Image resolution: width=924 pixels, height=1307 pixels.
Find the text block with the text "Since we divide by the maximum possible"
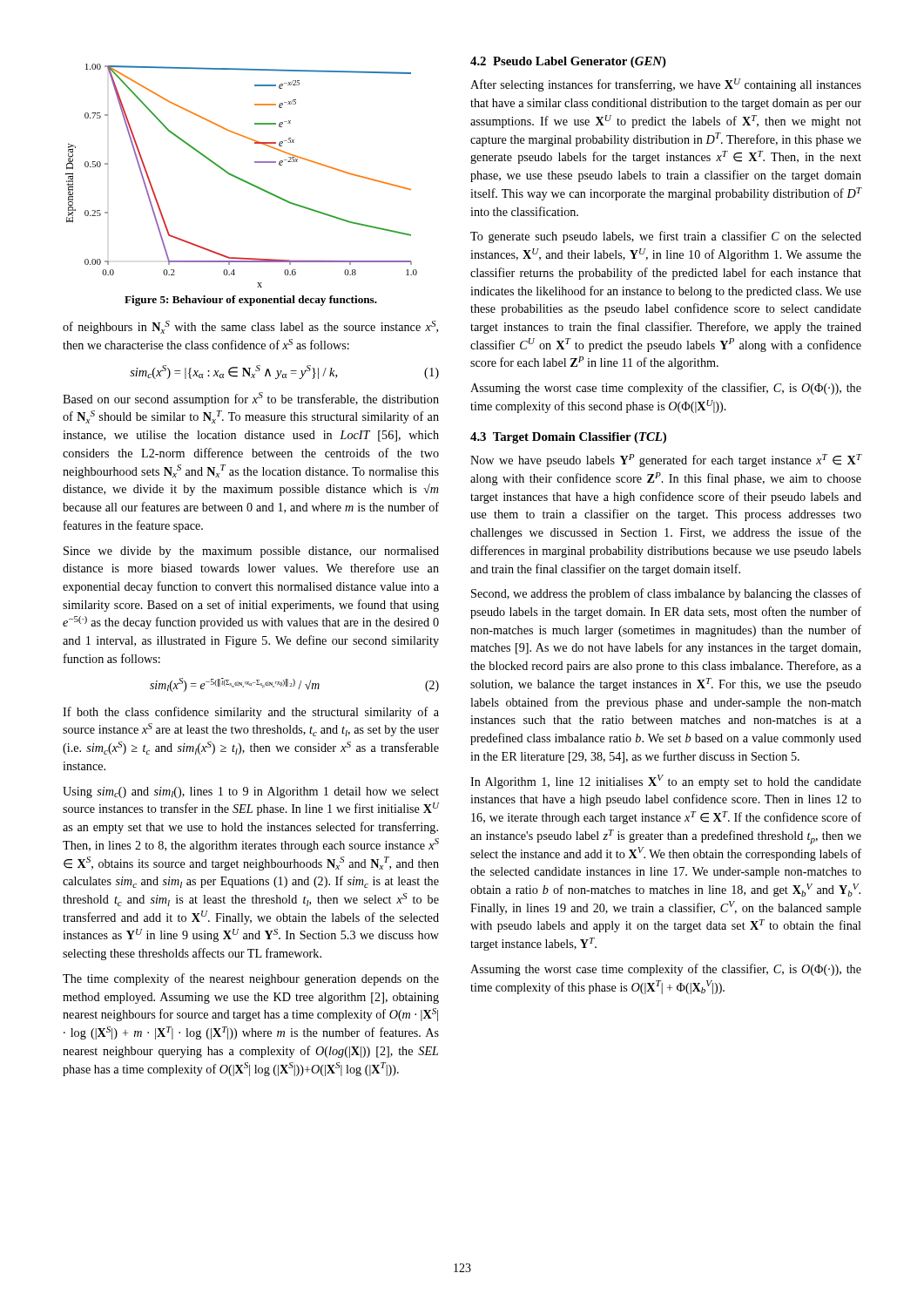(251, 604)
